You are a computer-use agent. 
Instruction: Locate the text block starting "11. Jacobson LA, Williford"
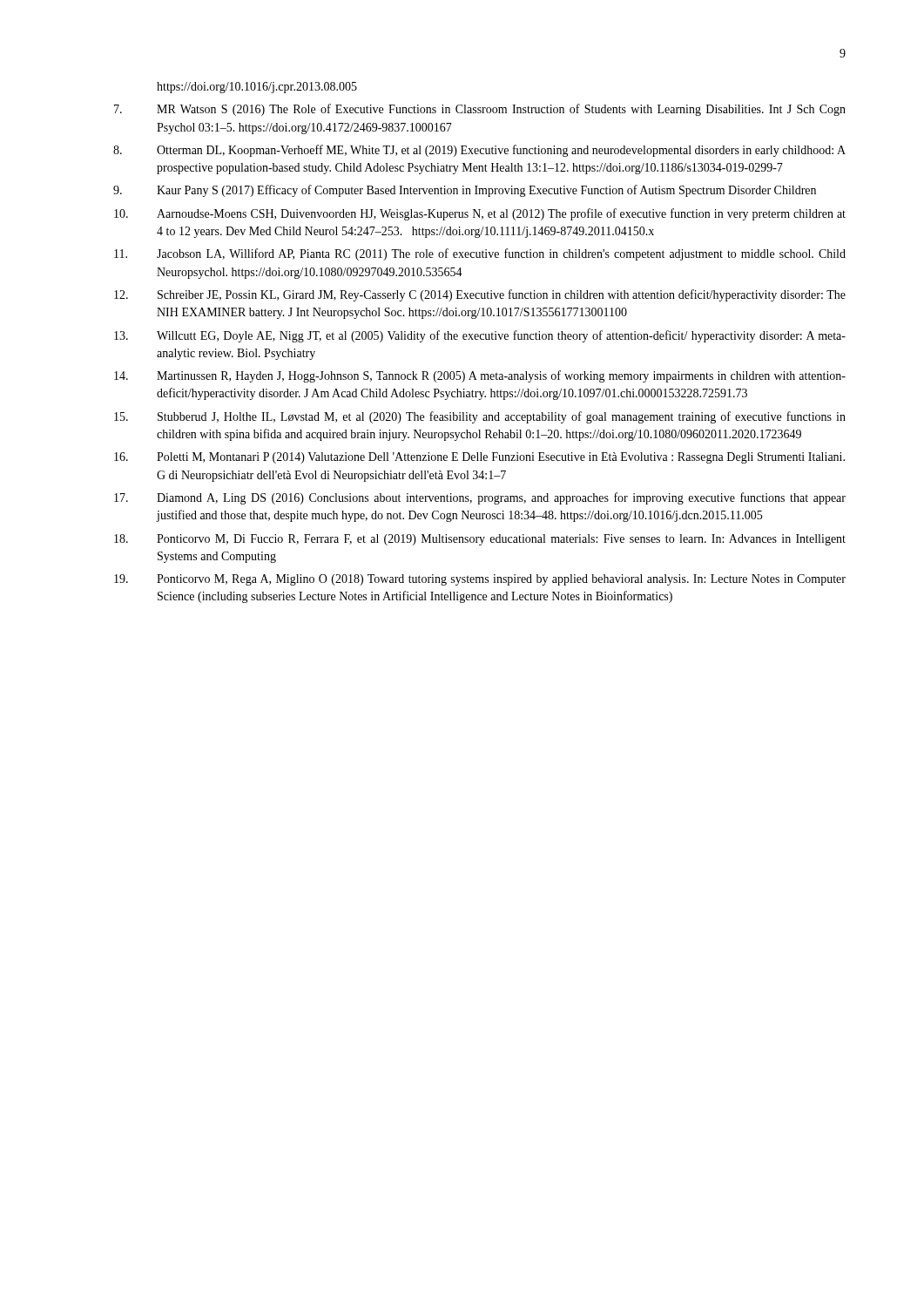pyautogui.click(x=479, y=264)
